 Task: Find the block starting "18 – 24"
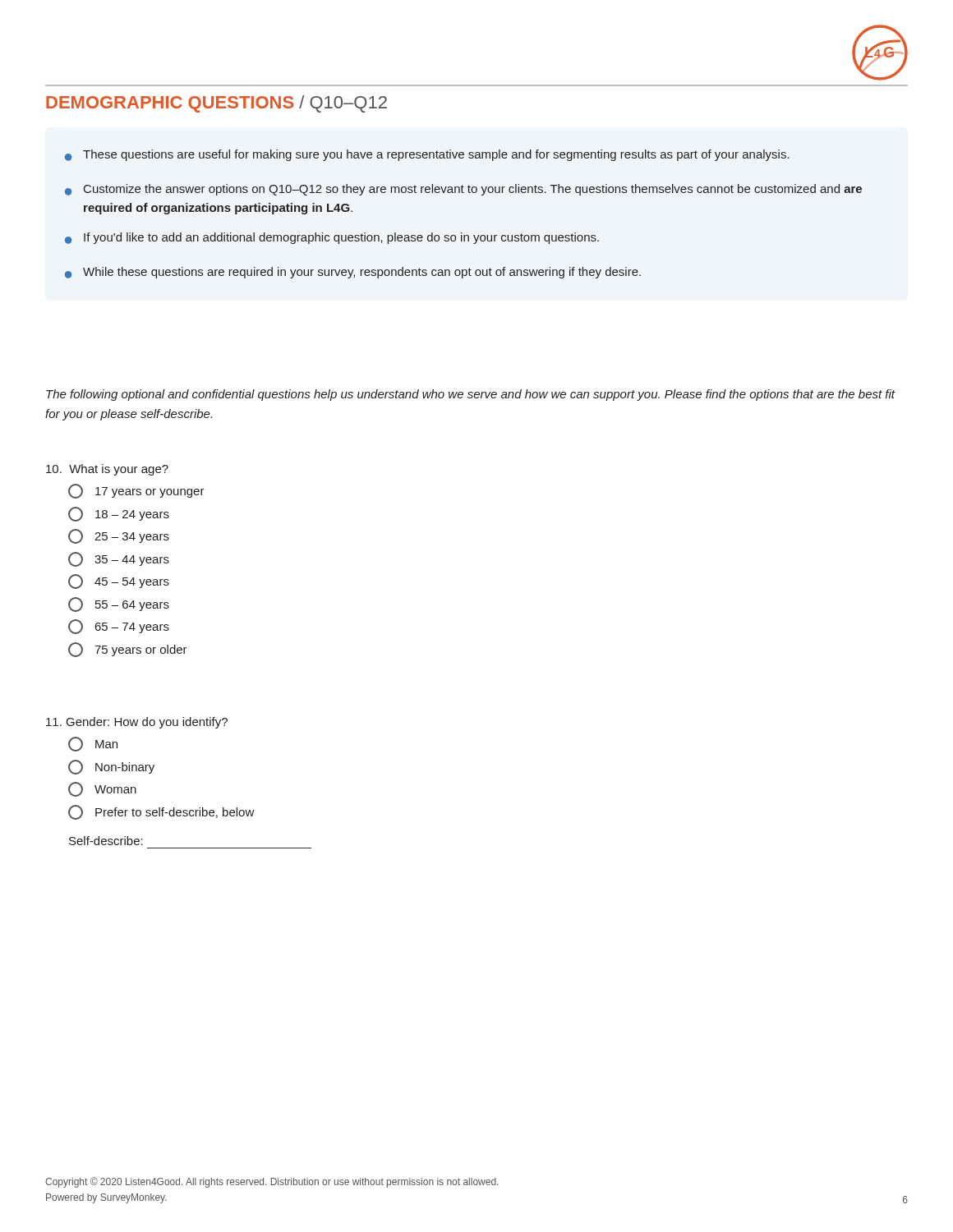tap(119, 514)
